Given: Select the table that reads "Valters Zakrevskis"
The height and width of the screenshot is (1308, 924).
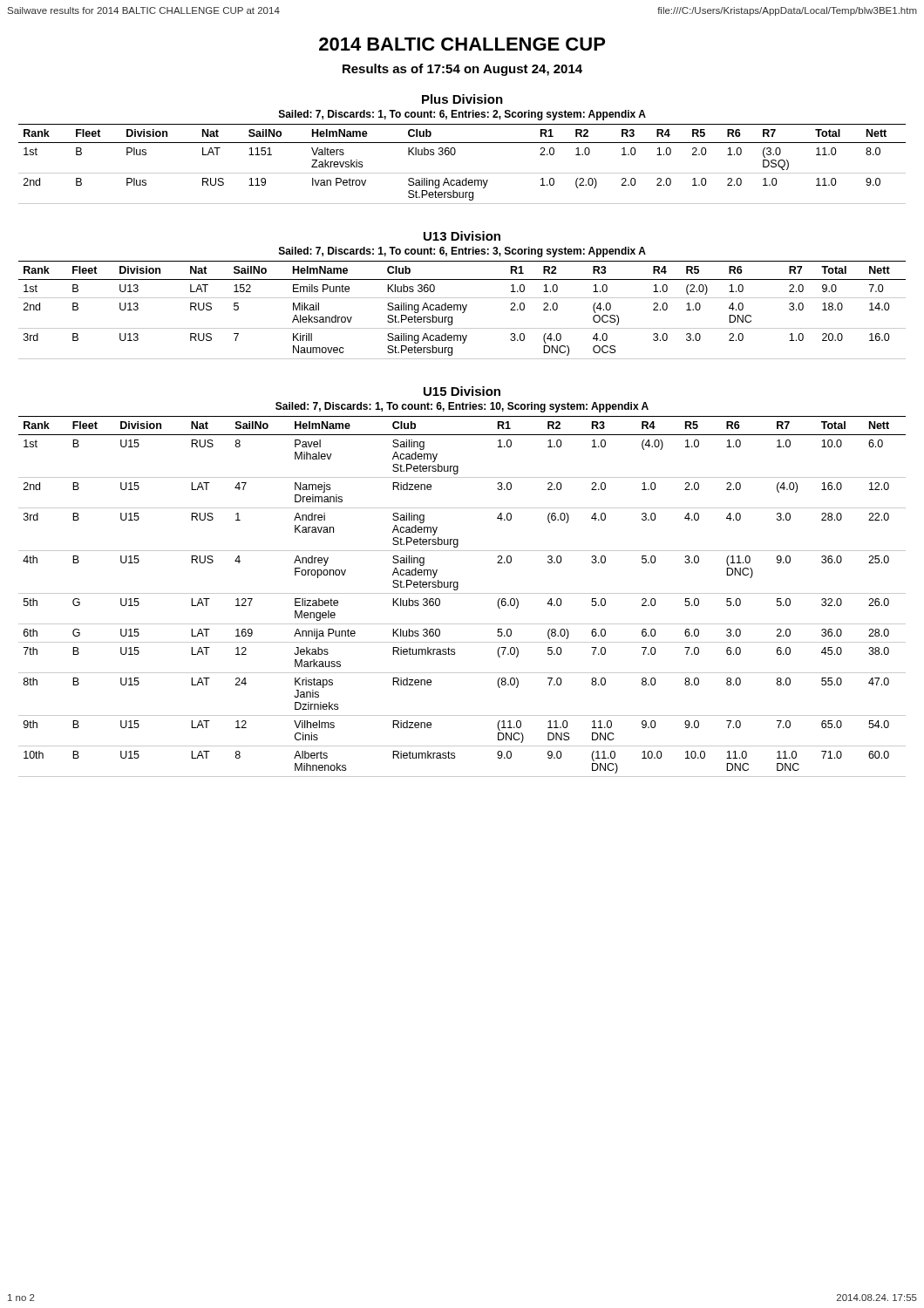Looking at the screenshot, I should [x=462, y=164].
